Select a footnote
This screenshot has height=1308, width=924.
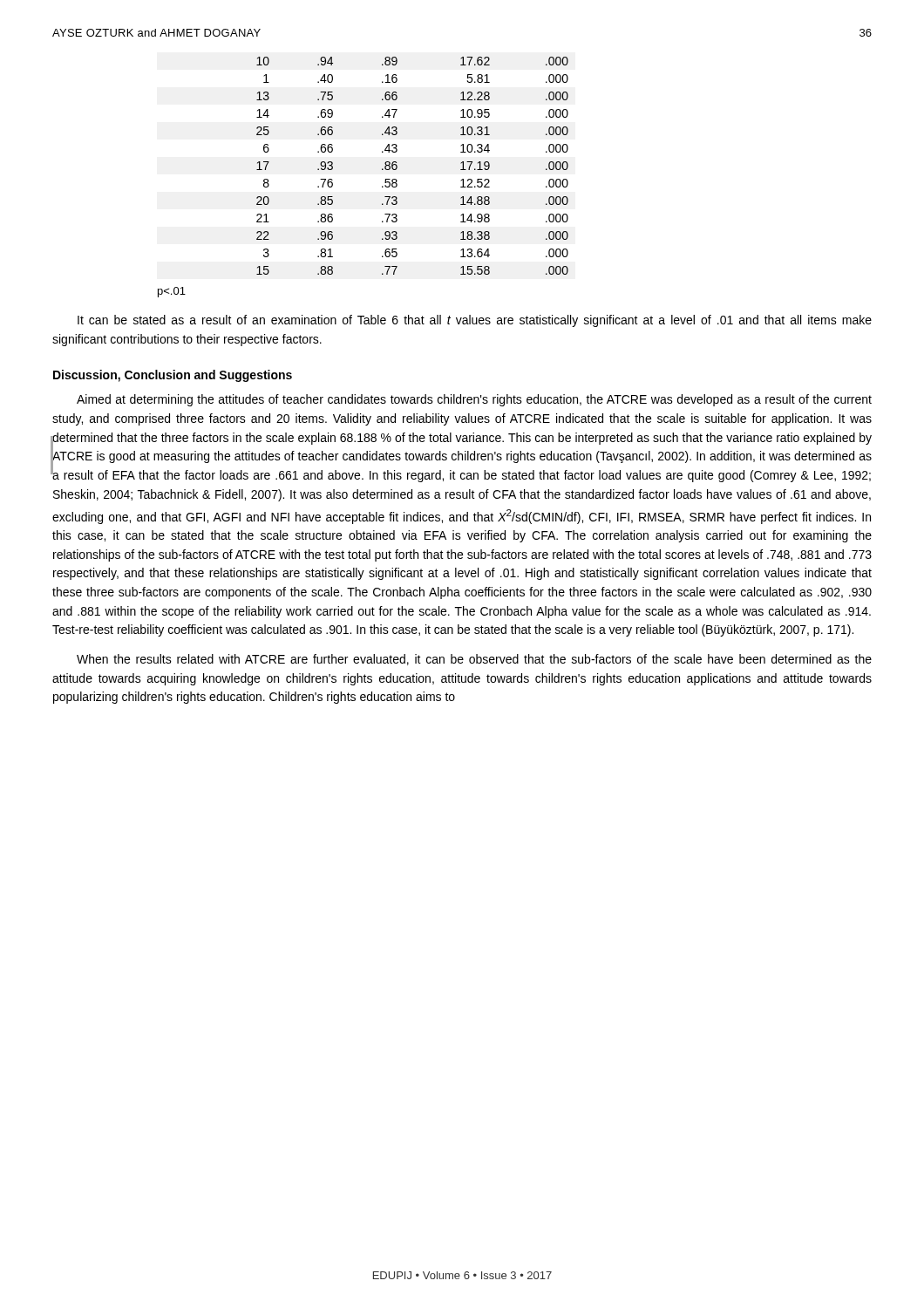tap(171, 291)
